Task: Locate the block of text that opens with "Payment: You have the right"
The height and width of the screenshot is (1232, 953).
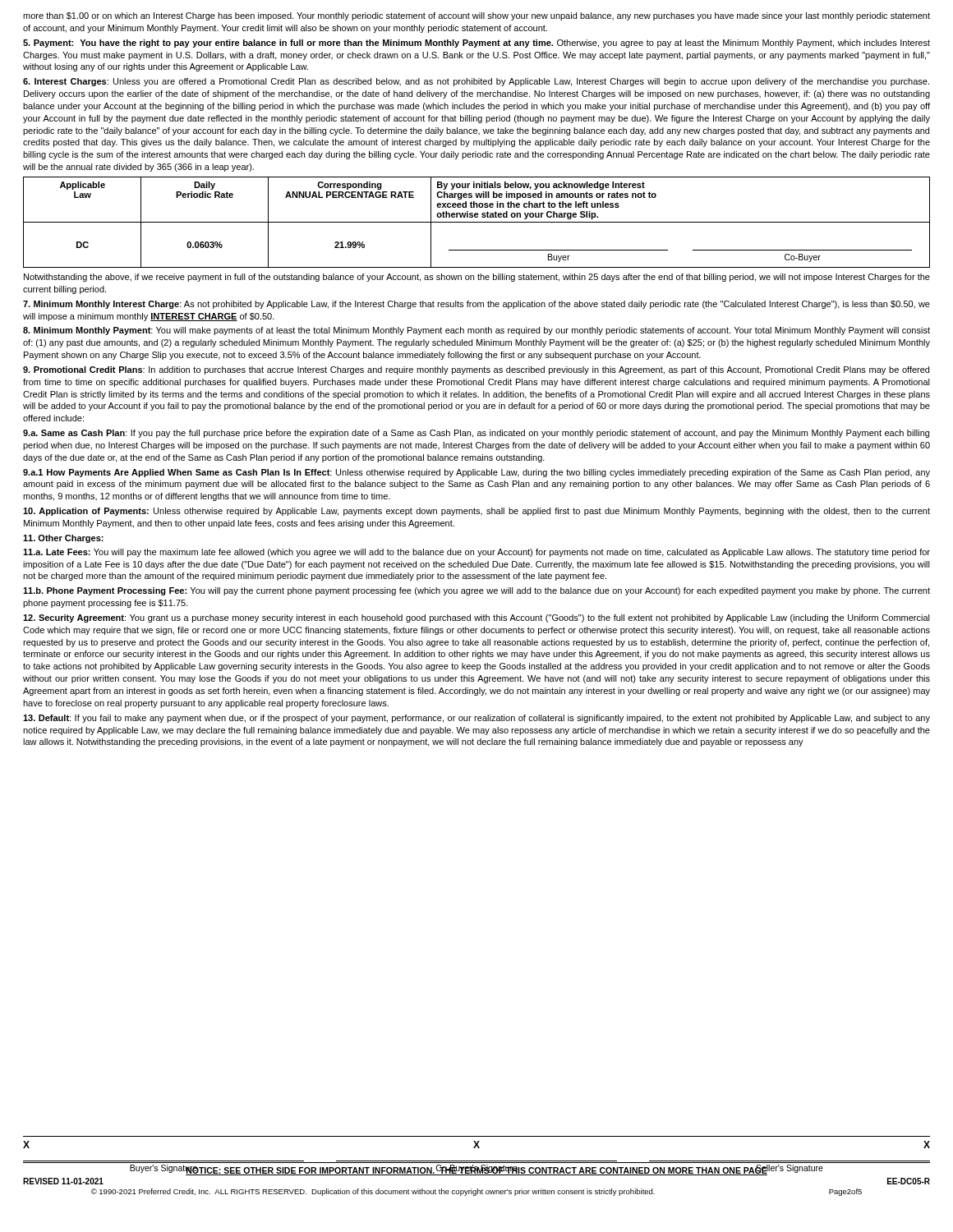Action: tap(476, 55)
